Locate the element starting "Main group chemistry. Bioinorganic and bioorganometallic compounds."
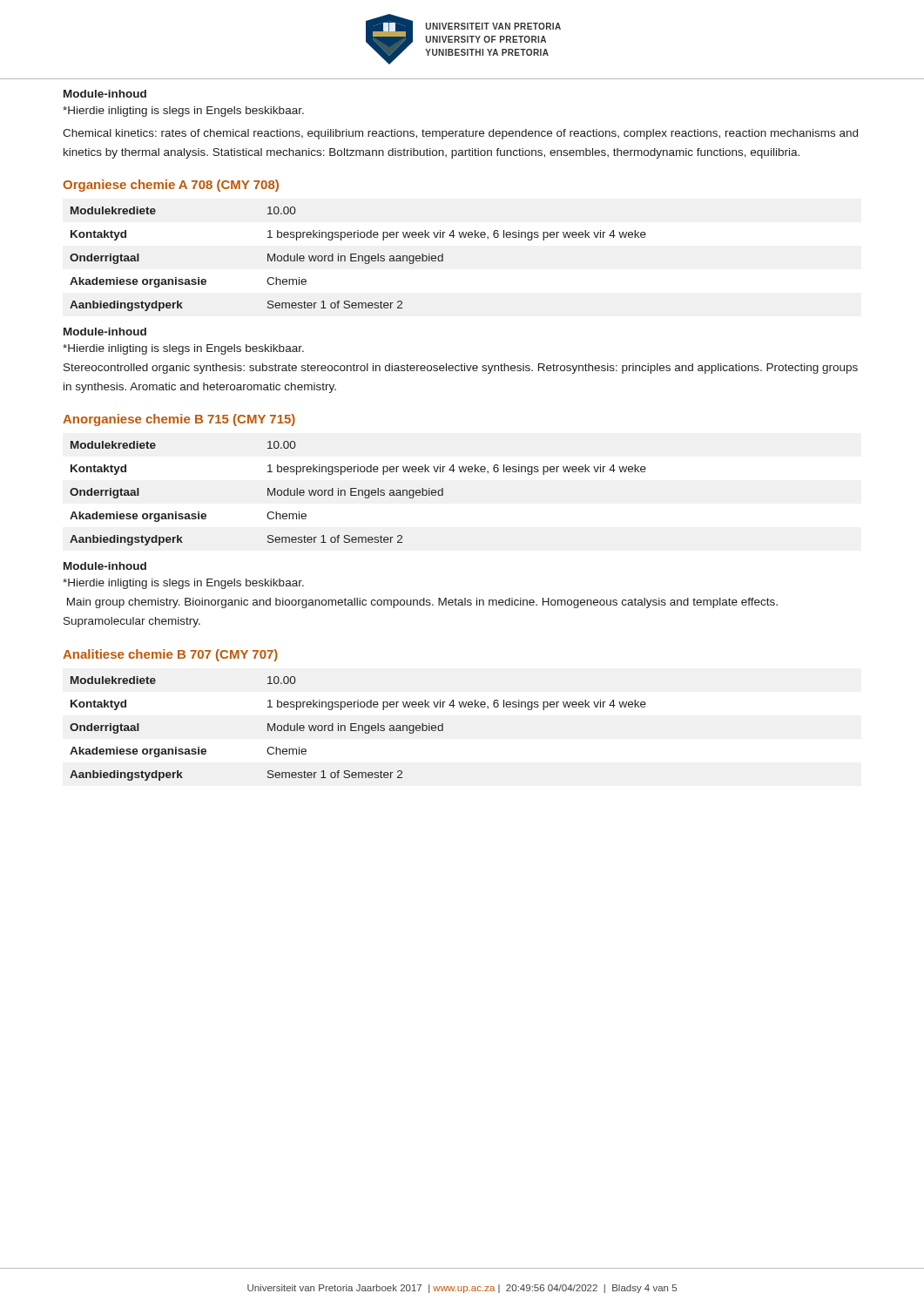The image size is (924, 1307). pos(421,611)
